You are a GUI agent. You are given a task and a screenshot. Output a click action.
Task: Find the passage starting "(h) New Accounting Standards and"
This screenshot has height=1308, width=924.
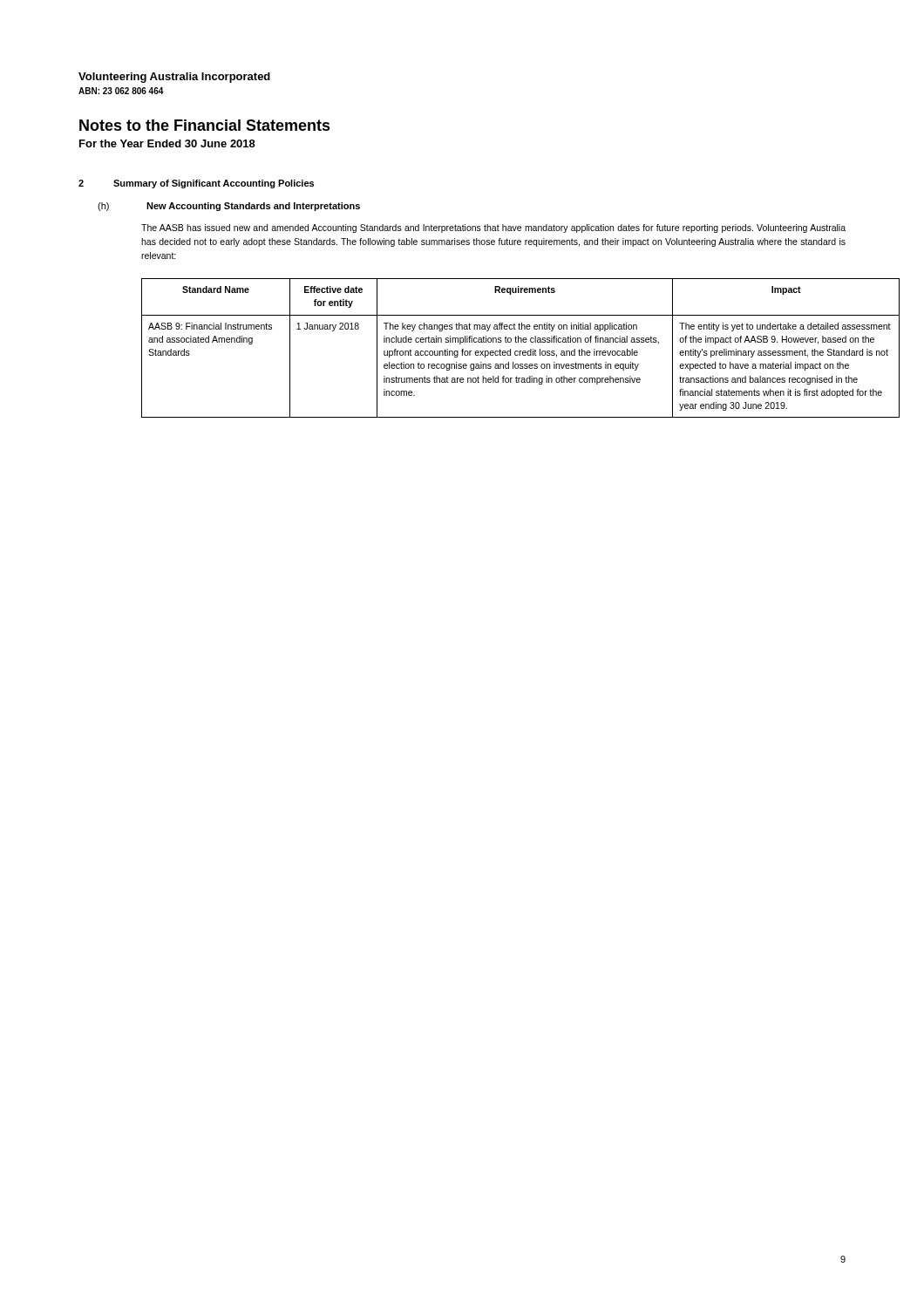(x=219, y=206)
